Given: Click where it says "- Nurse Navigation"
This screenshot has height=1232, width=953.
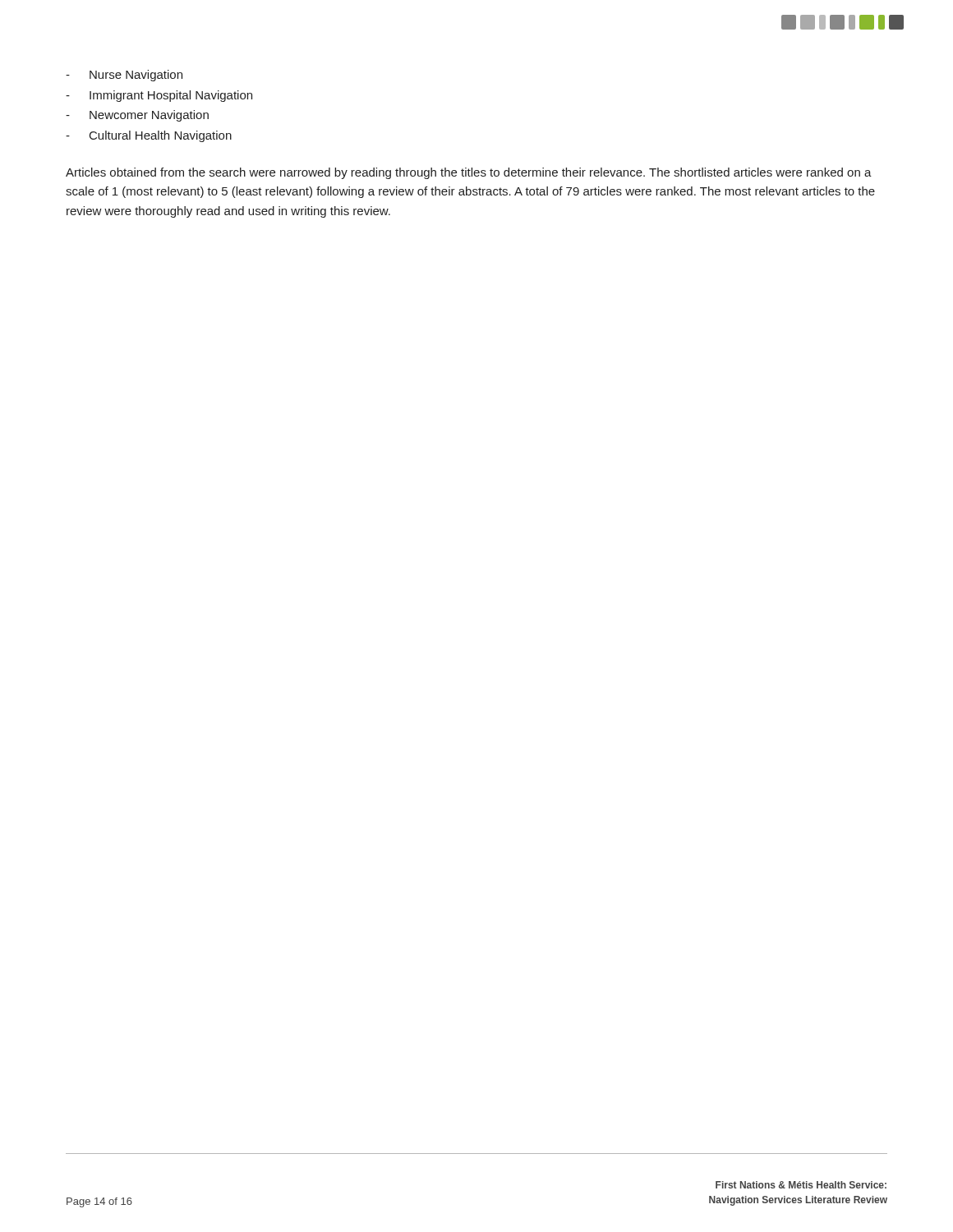Looking at the screenshot, I should (x=124, y=76).
